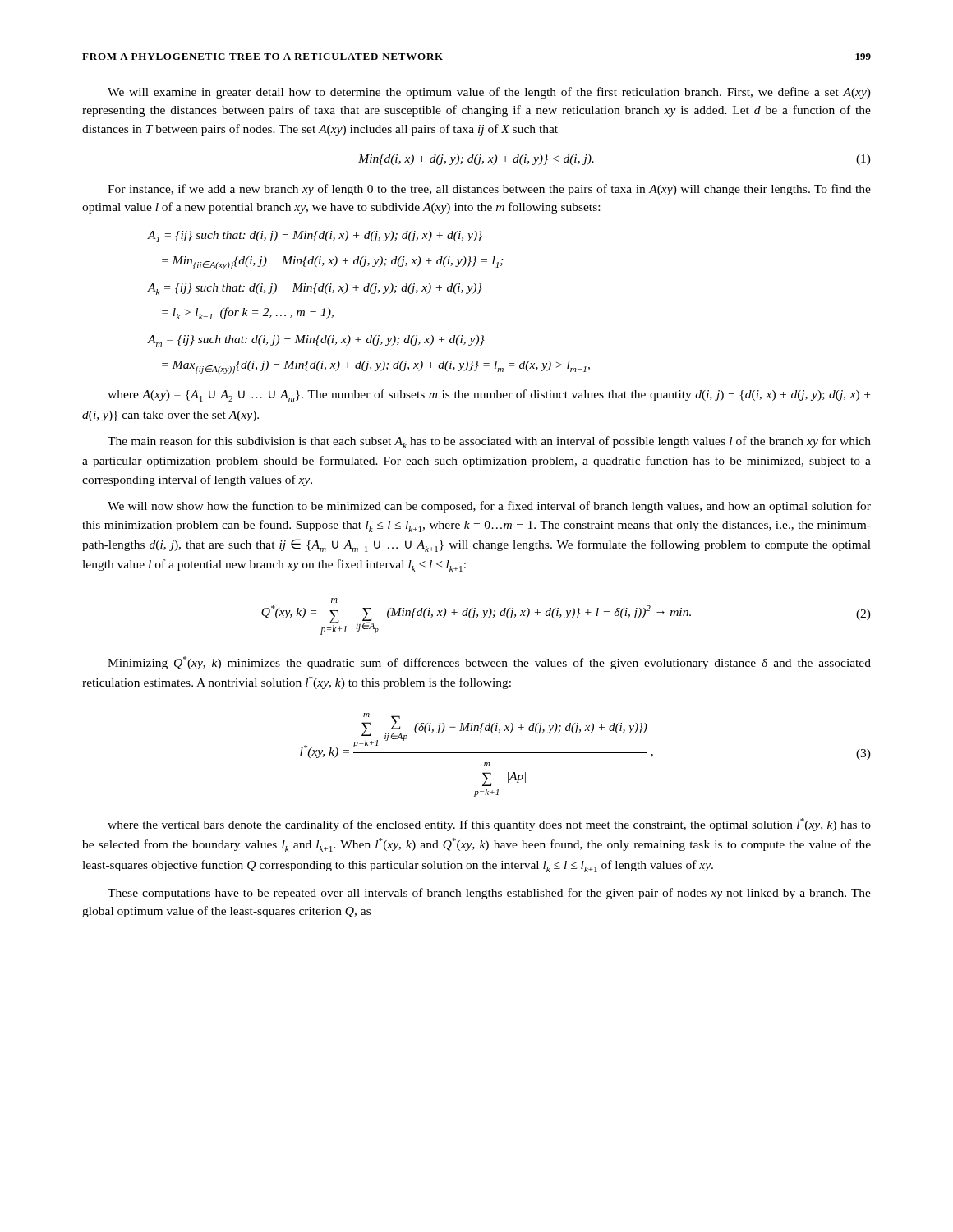Locate the region starting "We will examine in greater detail how to"

coord(476,110)
